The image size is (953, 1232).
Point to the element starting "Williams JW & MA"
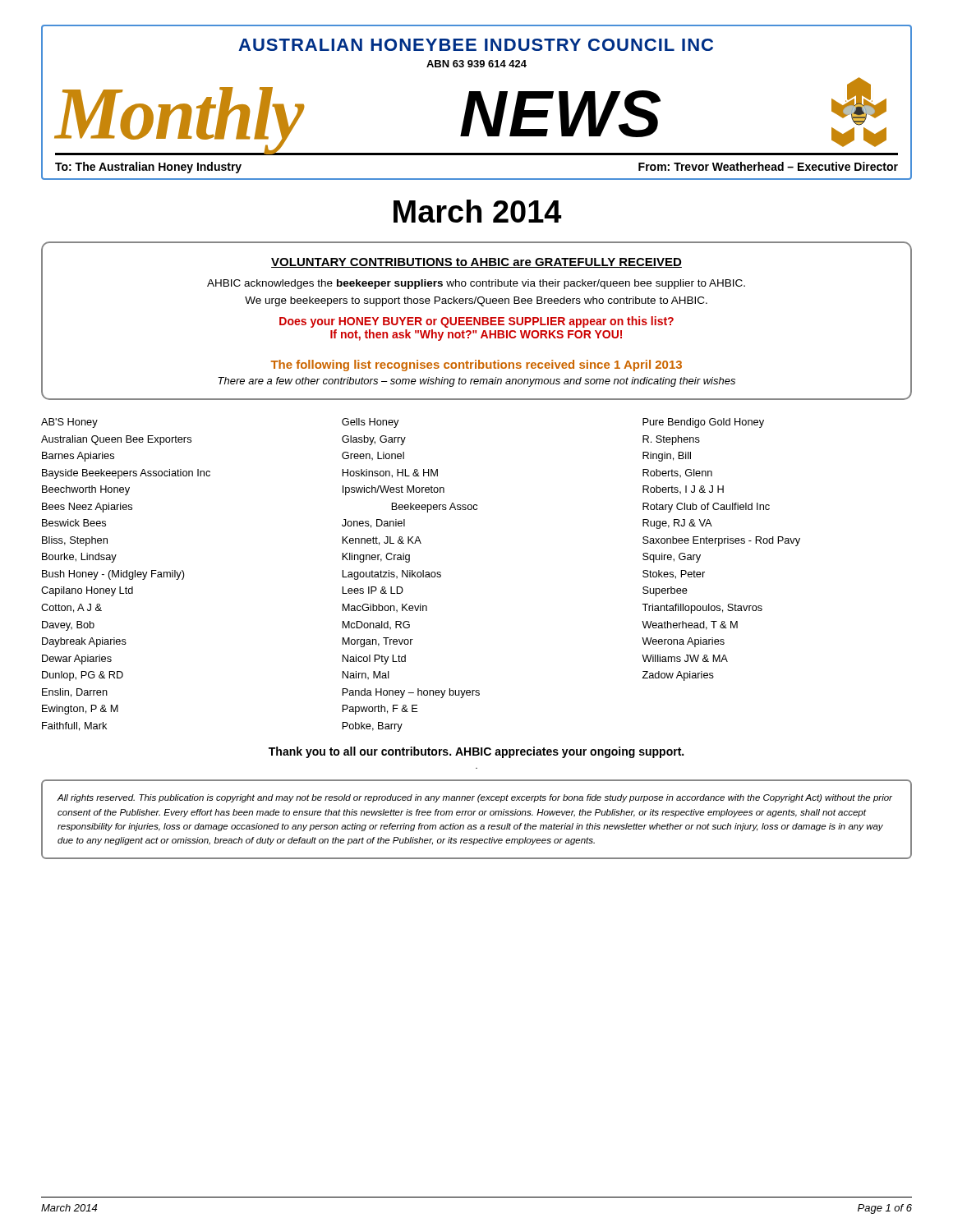tap(685, 658)
